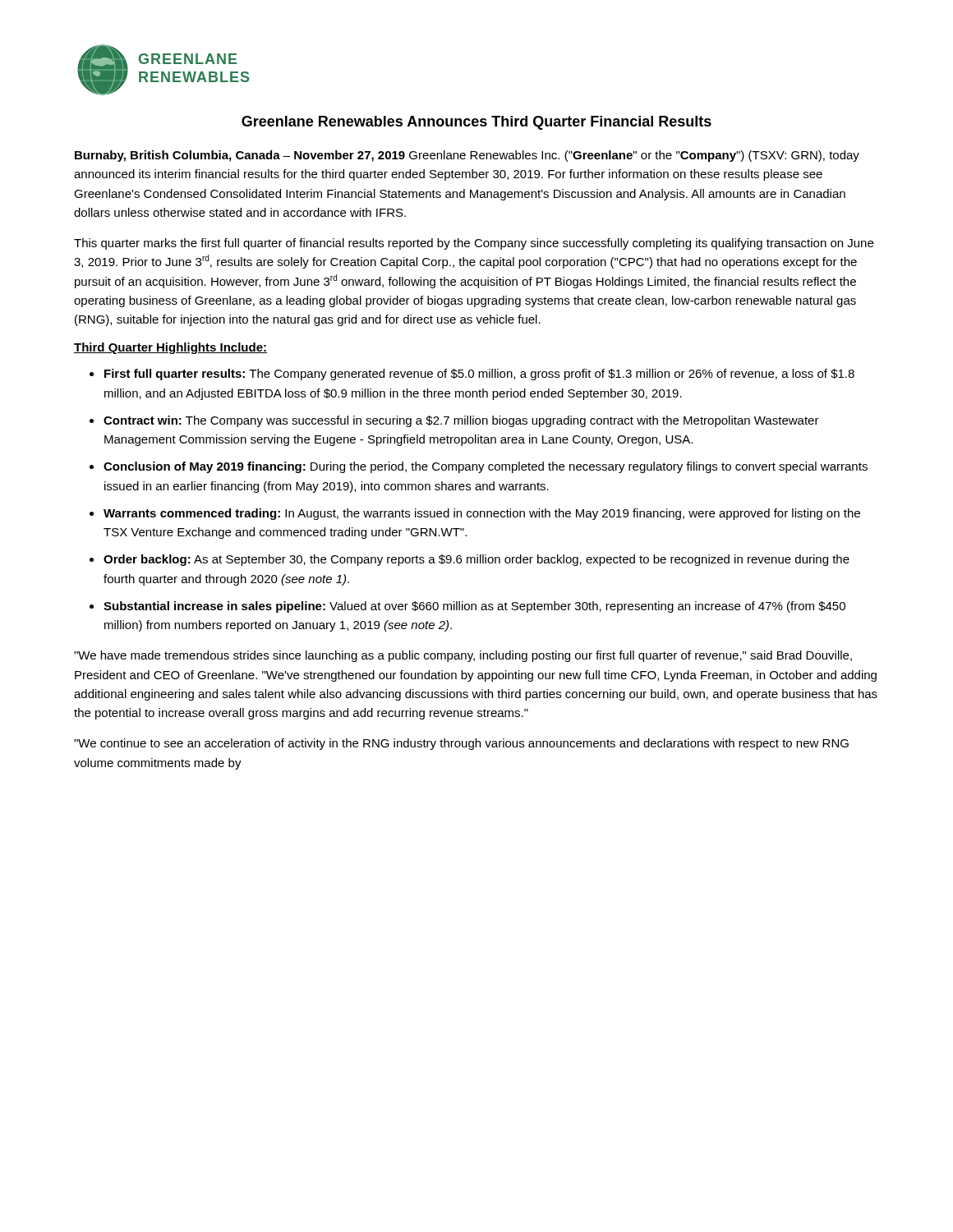
Task: Select the block starting "Contract win: The Company was successful in"
Action: tap(461, 429)
